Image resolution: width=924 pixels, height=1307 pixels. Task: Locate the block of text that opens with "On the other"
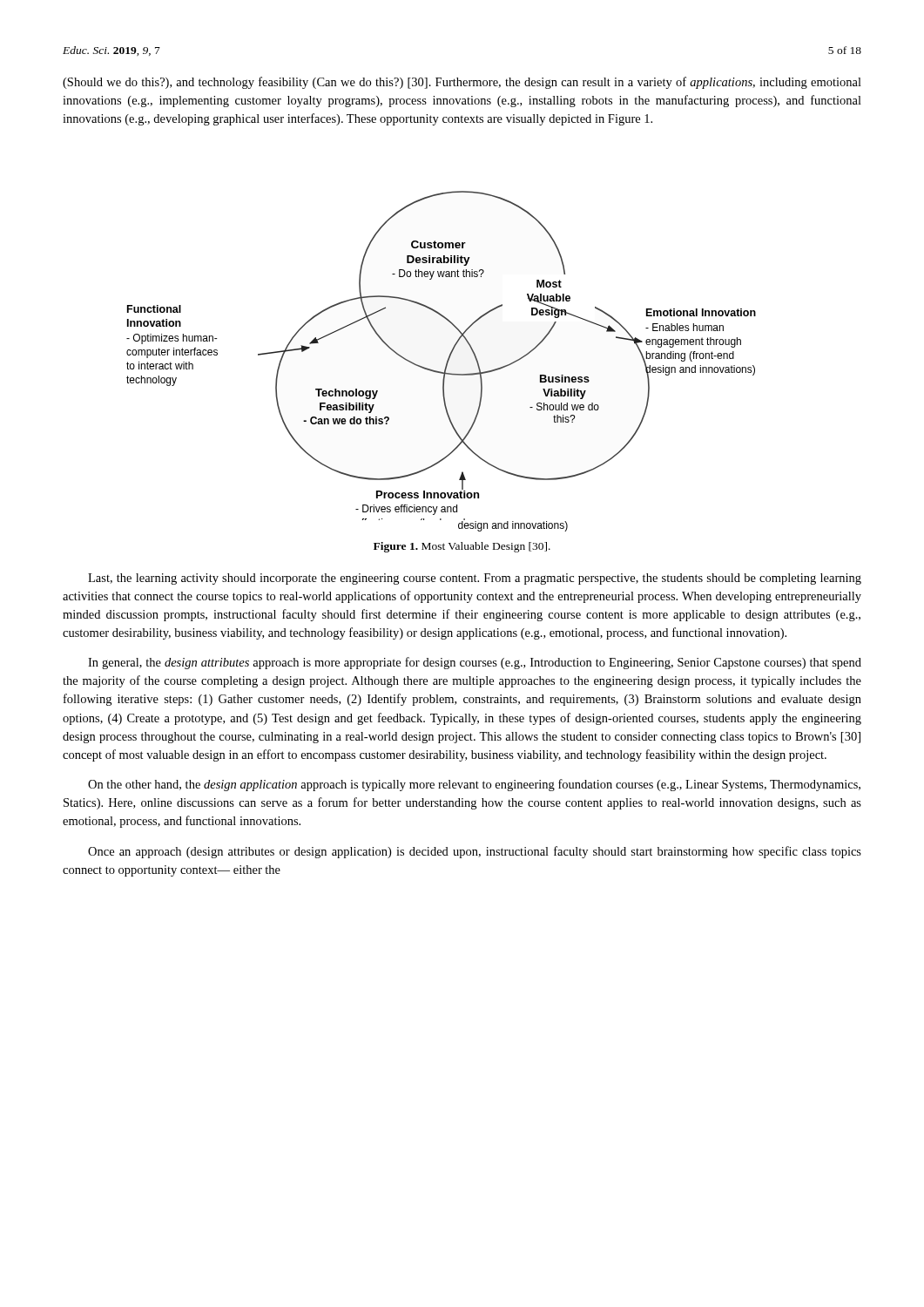pyautogui.click(x=462, y=803)
